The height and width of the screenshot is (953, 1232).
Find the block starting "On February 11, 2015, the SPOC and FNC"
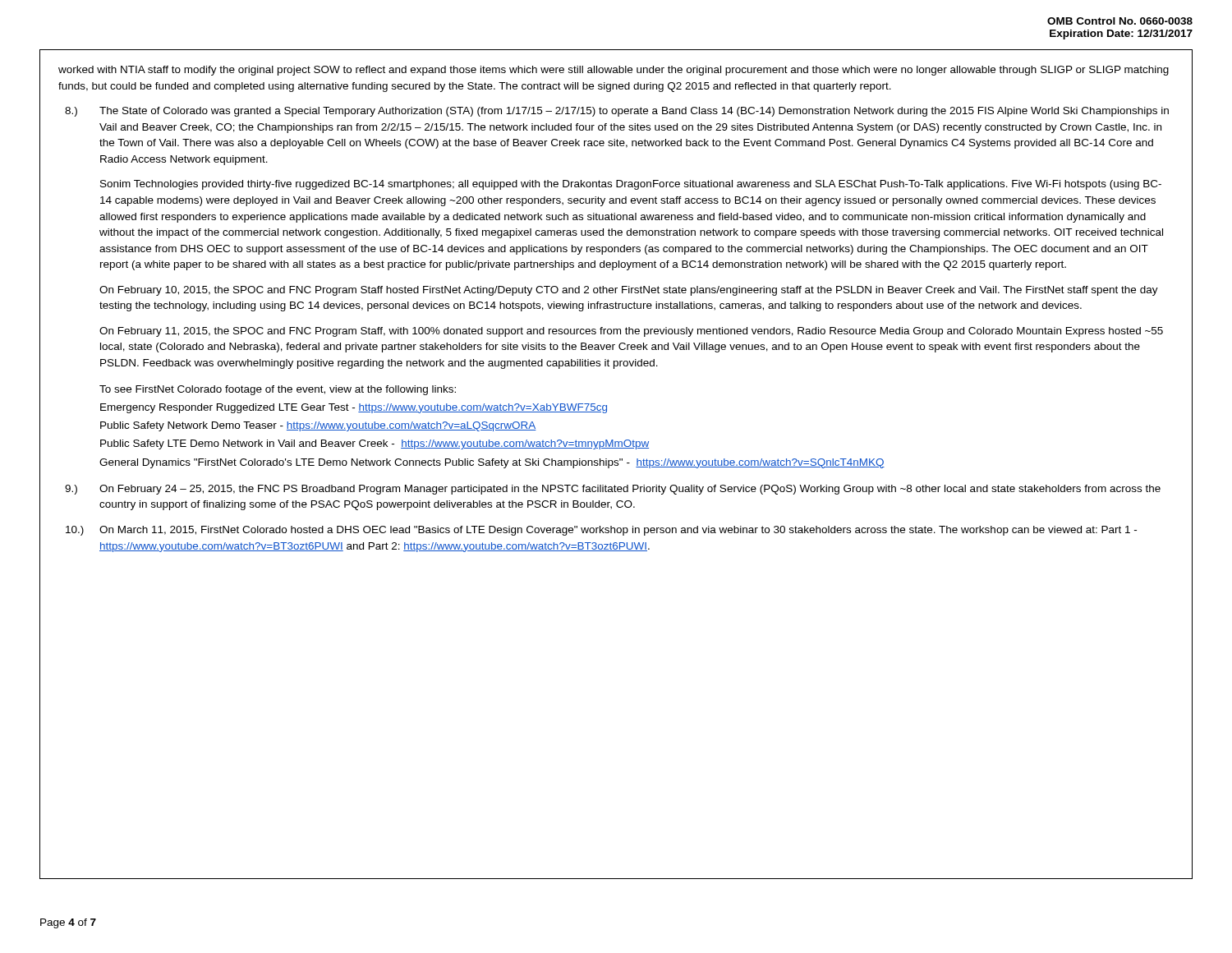coord(631,347)
